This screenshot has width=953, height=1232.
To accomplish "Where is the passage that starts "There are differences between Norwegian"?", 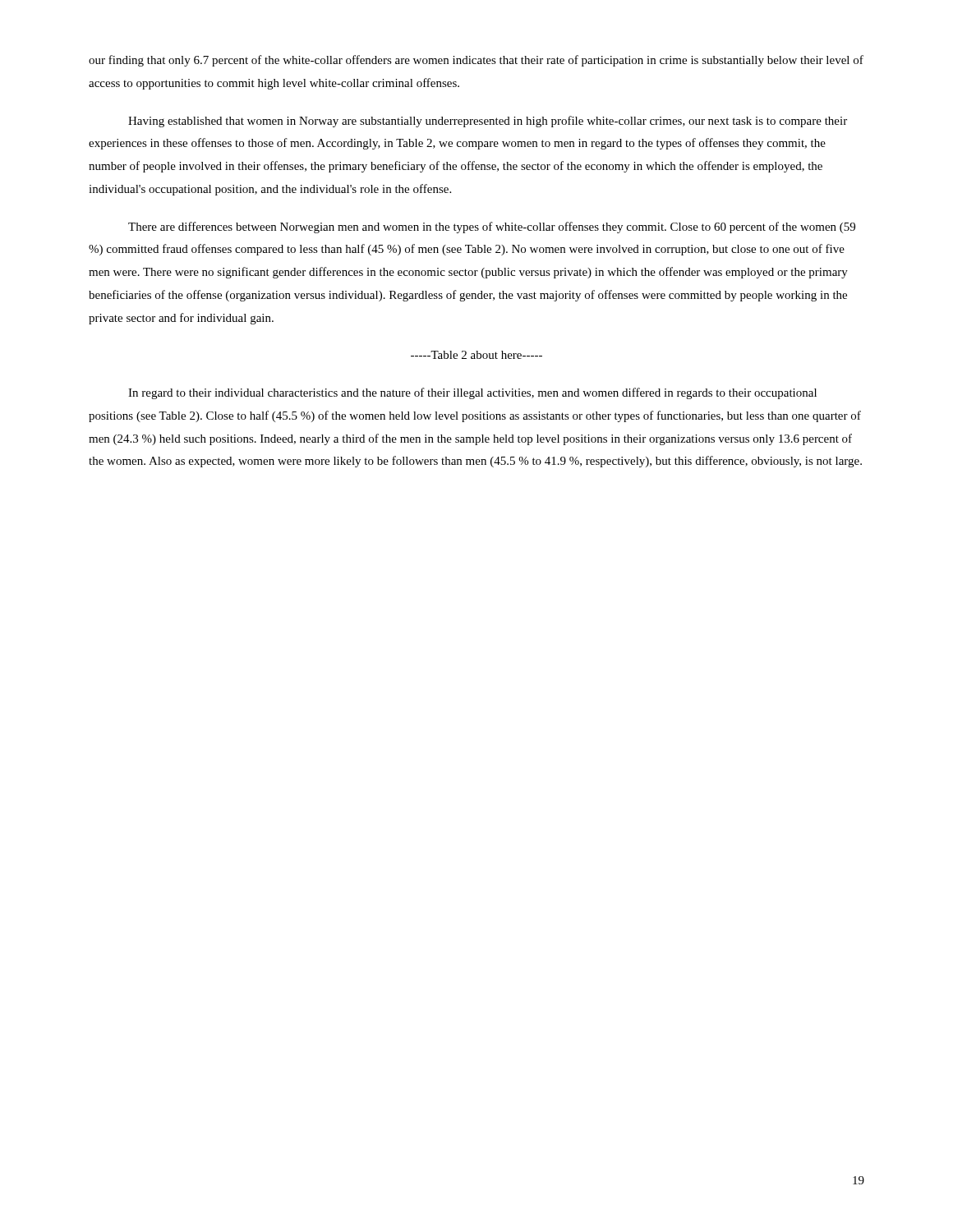I will [x=476, y=273].
